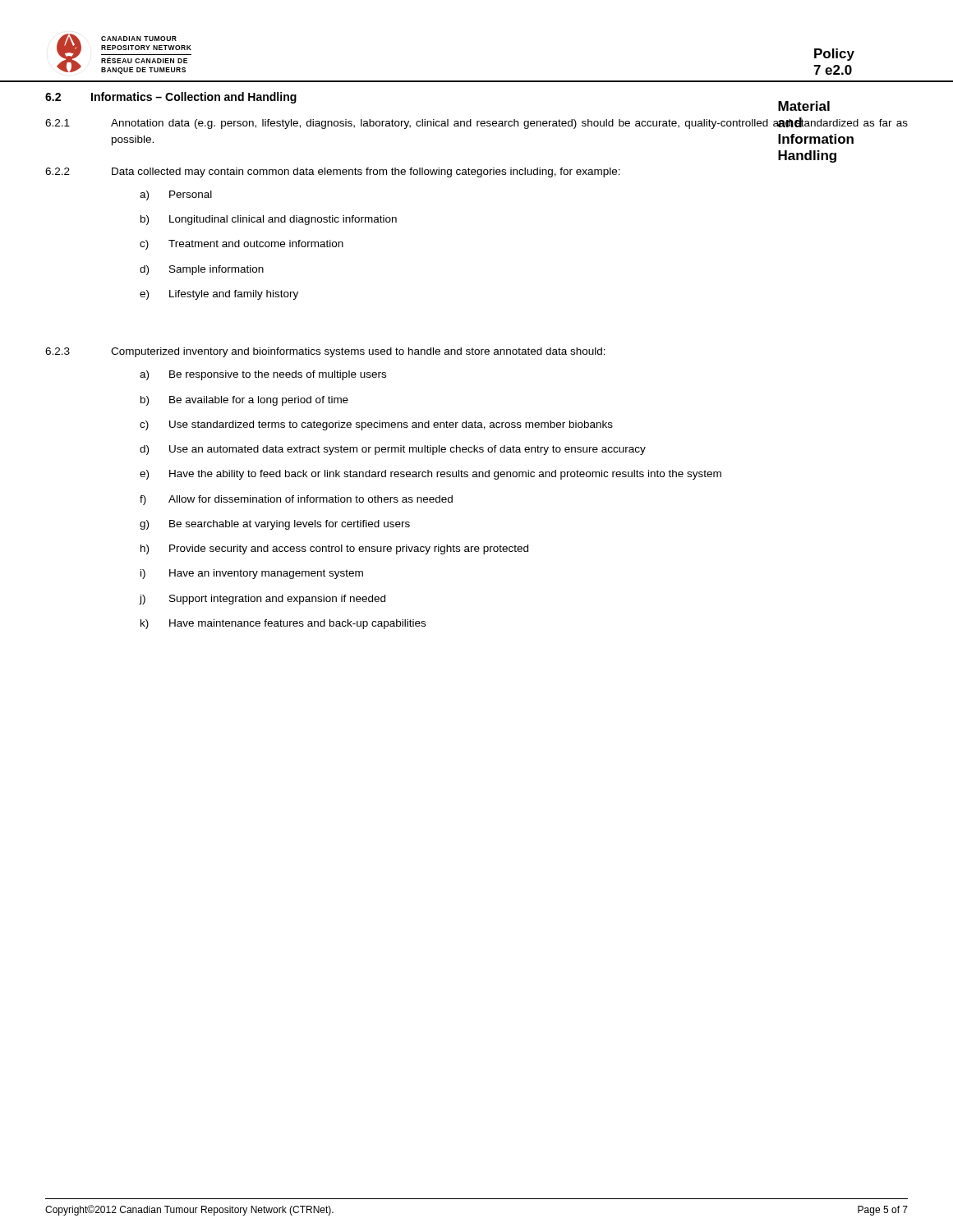Point to the block starting "2.3 Computerized inventory and bioinformatics systems used"

tap(476, 352)
